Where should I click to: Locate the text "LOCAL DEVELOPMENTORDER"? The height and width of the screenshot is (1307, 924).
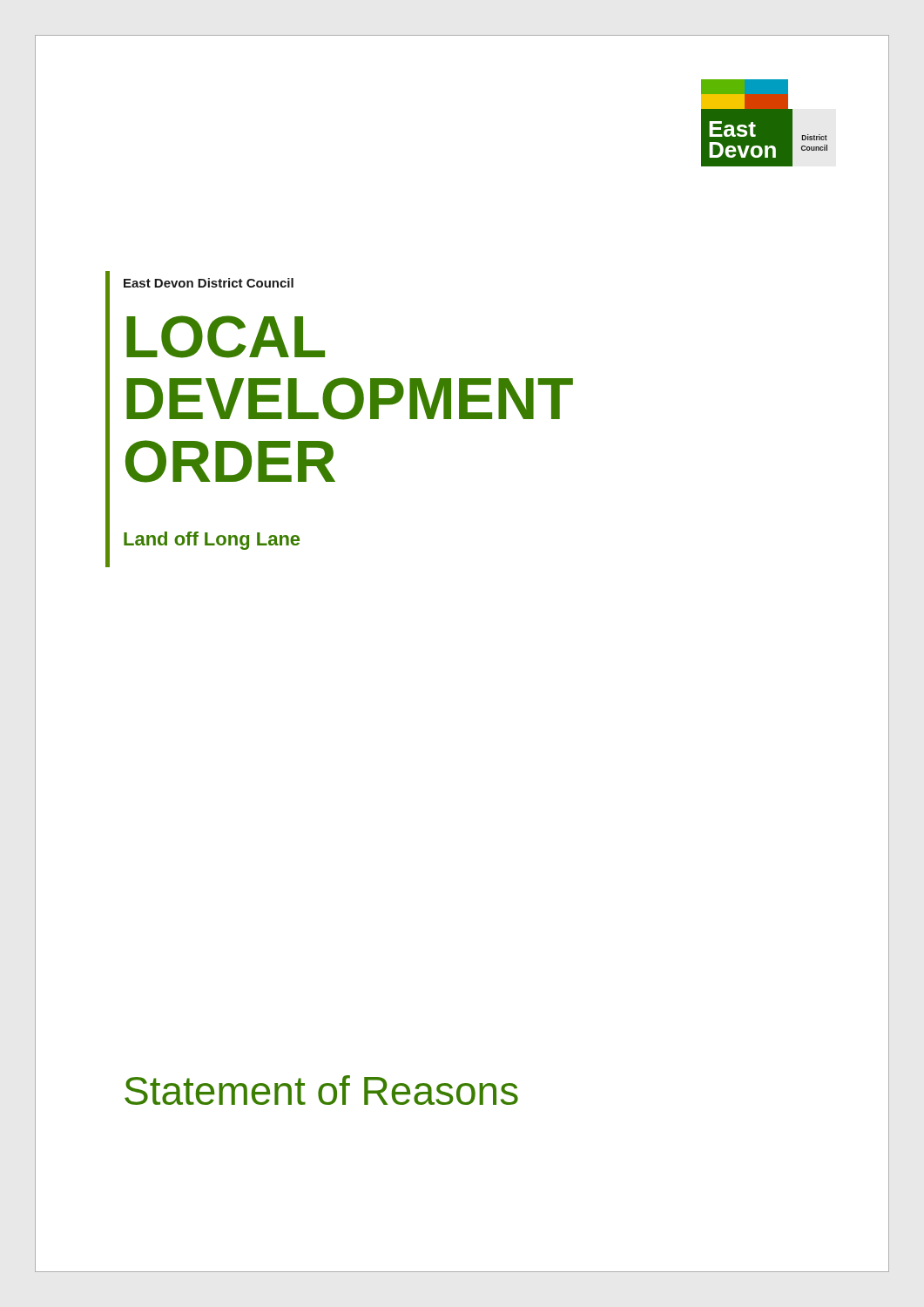pos(348,399)
